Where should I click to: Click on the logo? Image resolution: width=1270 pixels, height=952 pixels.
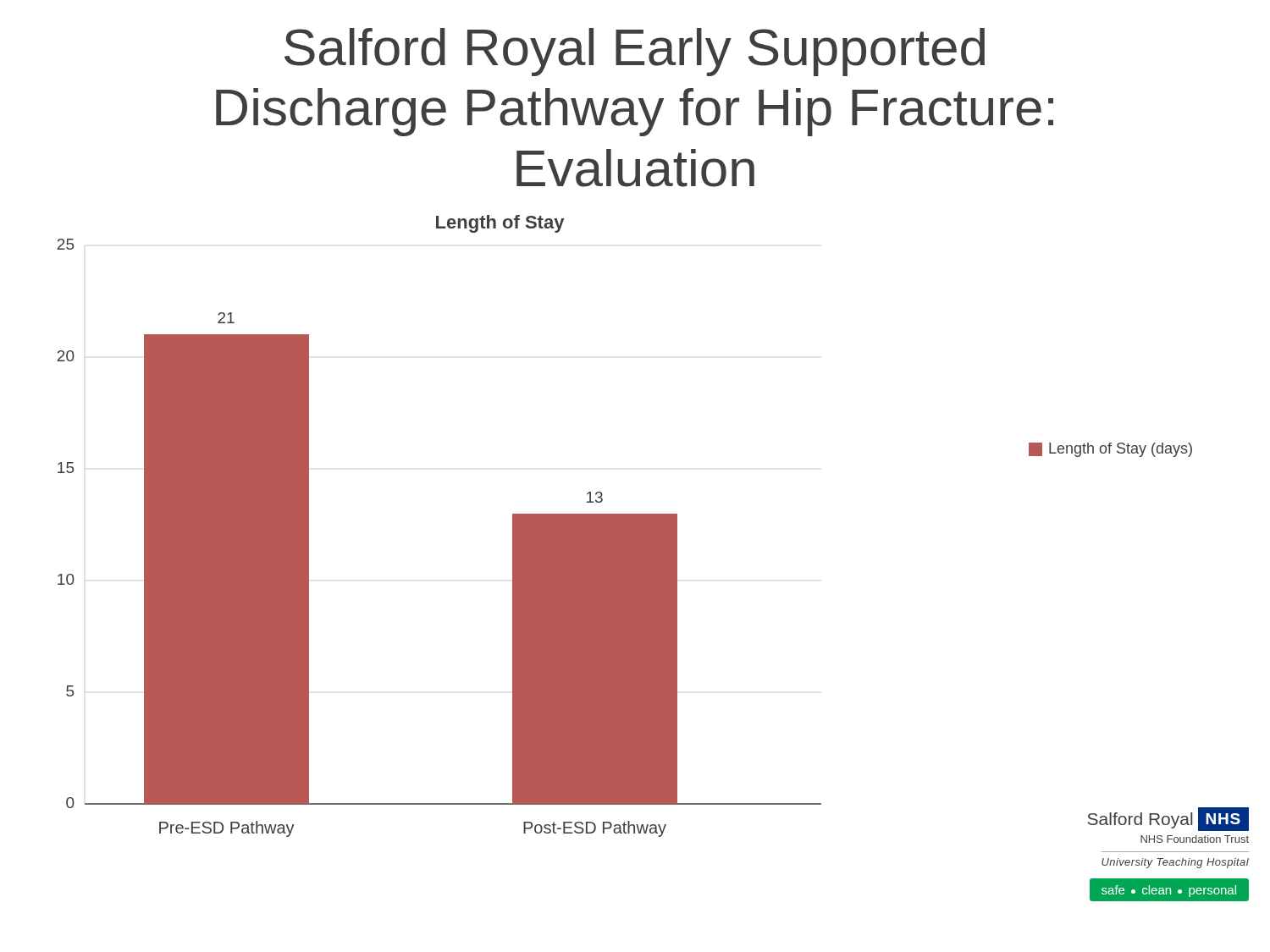1168,854
